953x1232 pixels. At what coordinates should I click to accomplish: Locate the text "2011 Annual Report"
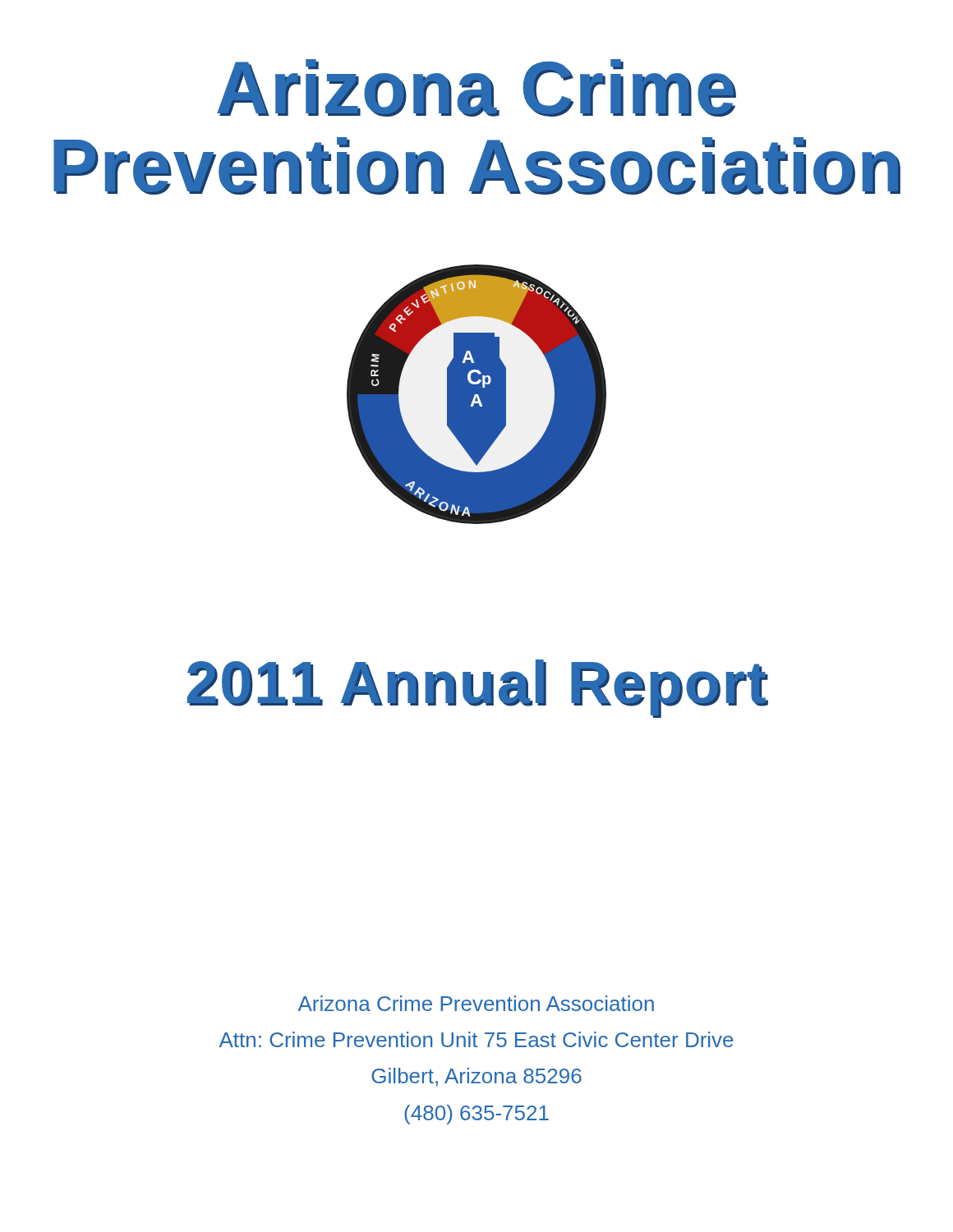476,683
